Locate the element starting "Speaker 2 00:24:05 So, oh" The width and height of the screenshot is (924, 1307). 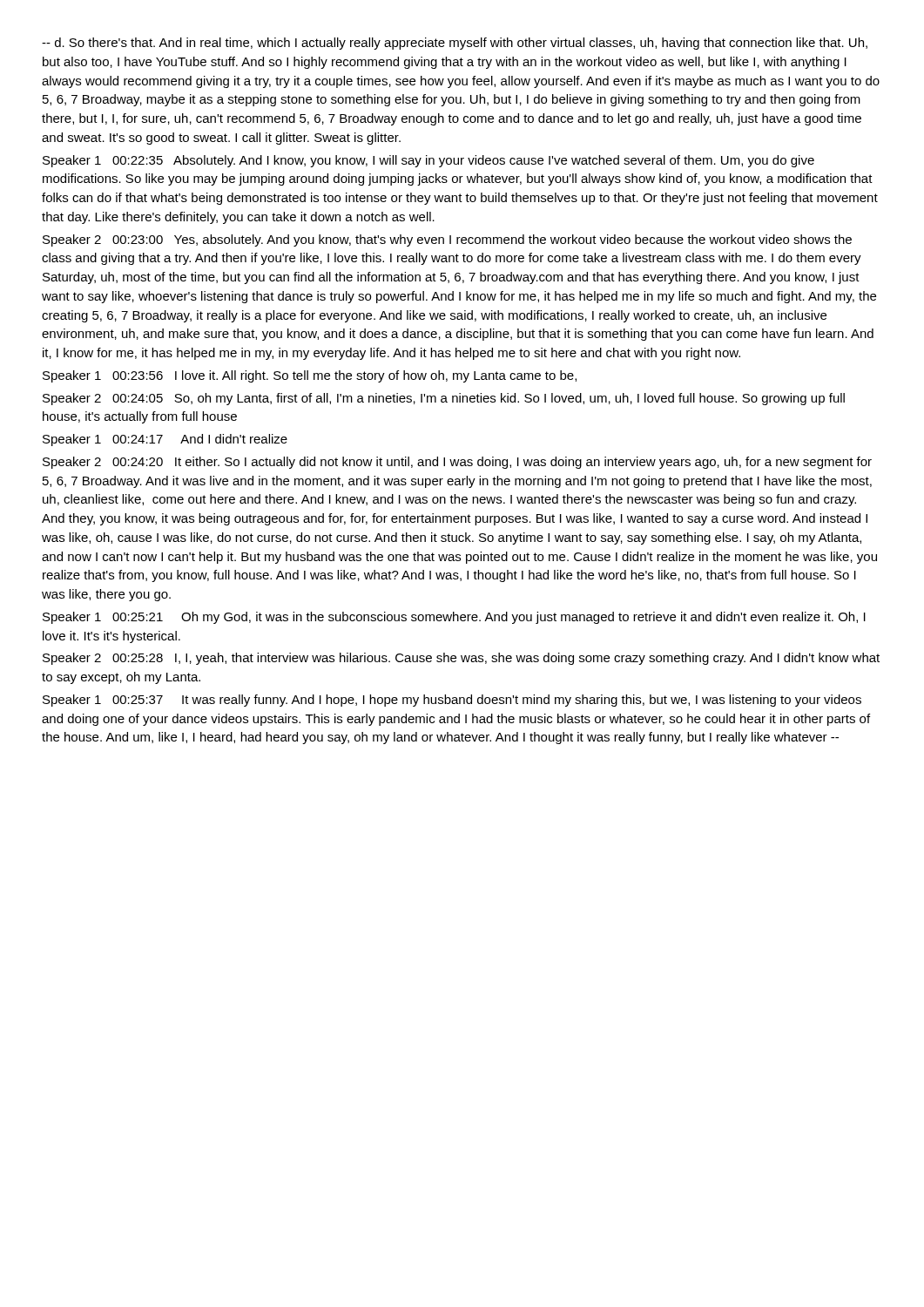(x=444, y=407)
